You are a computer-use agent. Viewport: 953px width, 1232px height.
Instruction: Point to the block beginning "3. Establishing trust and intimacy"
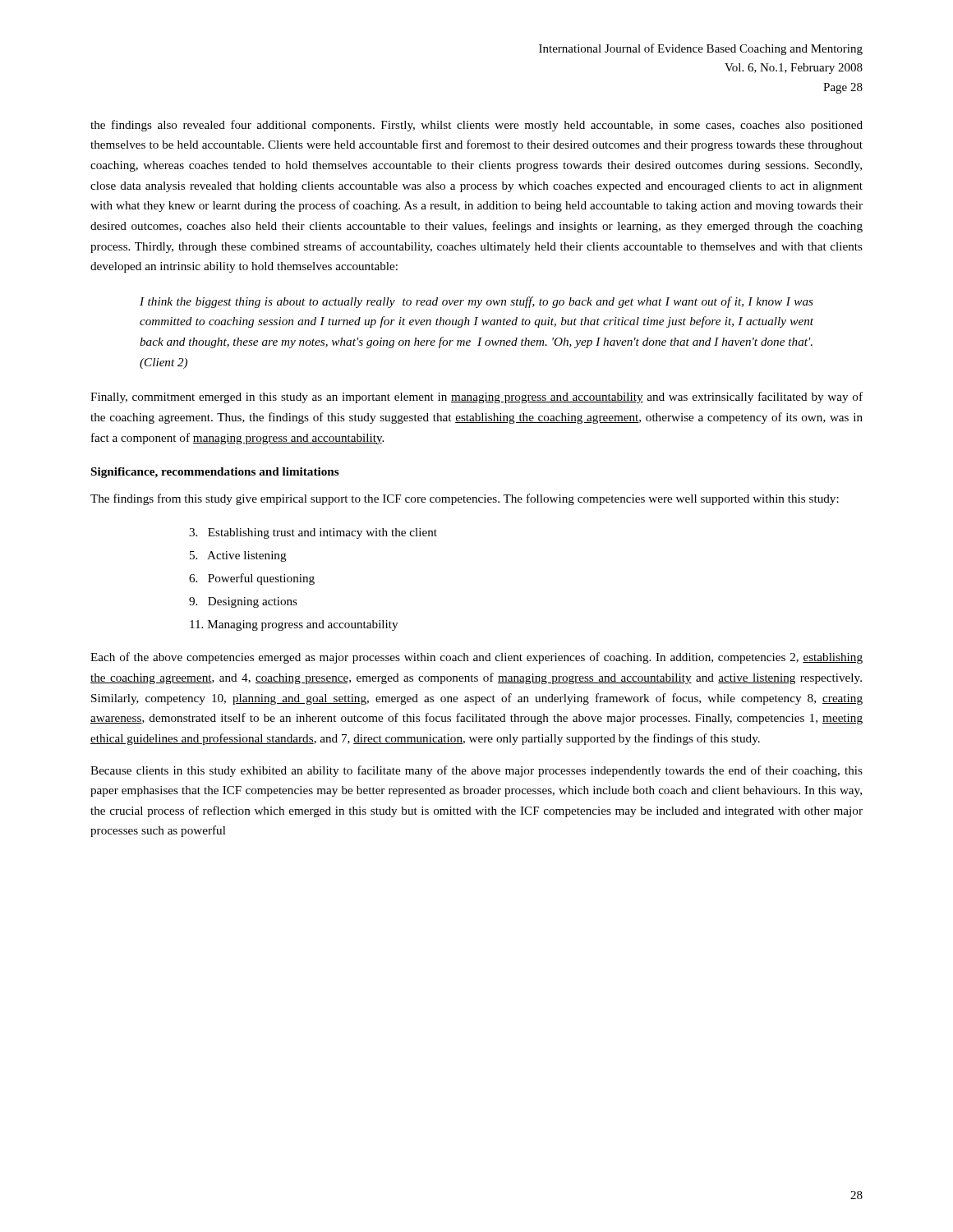[313, 532]
